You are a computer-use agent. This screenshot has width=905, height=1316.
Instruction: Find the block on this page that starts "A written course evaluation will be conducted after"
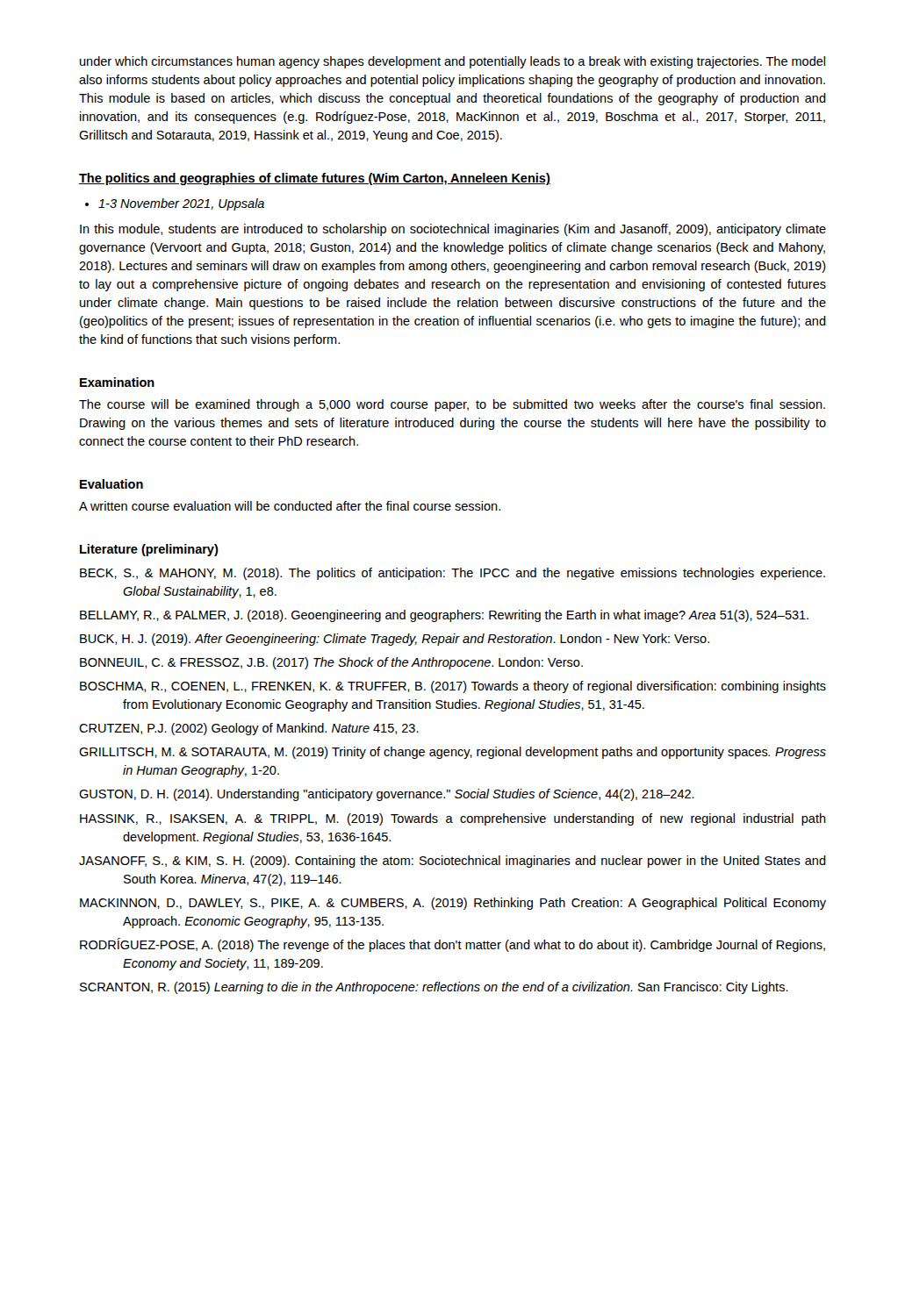coord(452,507)
